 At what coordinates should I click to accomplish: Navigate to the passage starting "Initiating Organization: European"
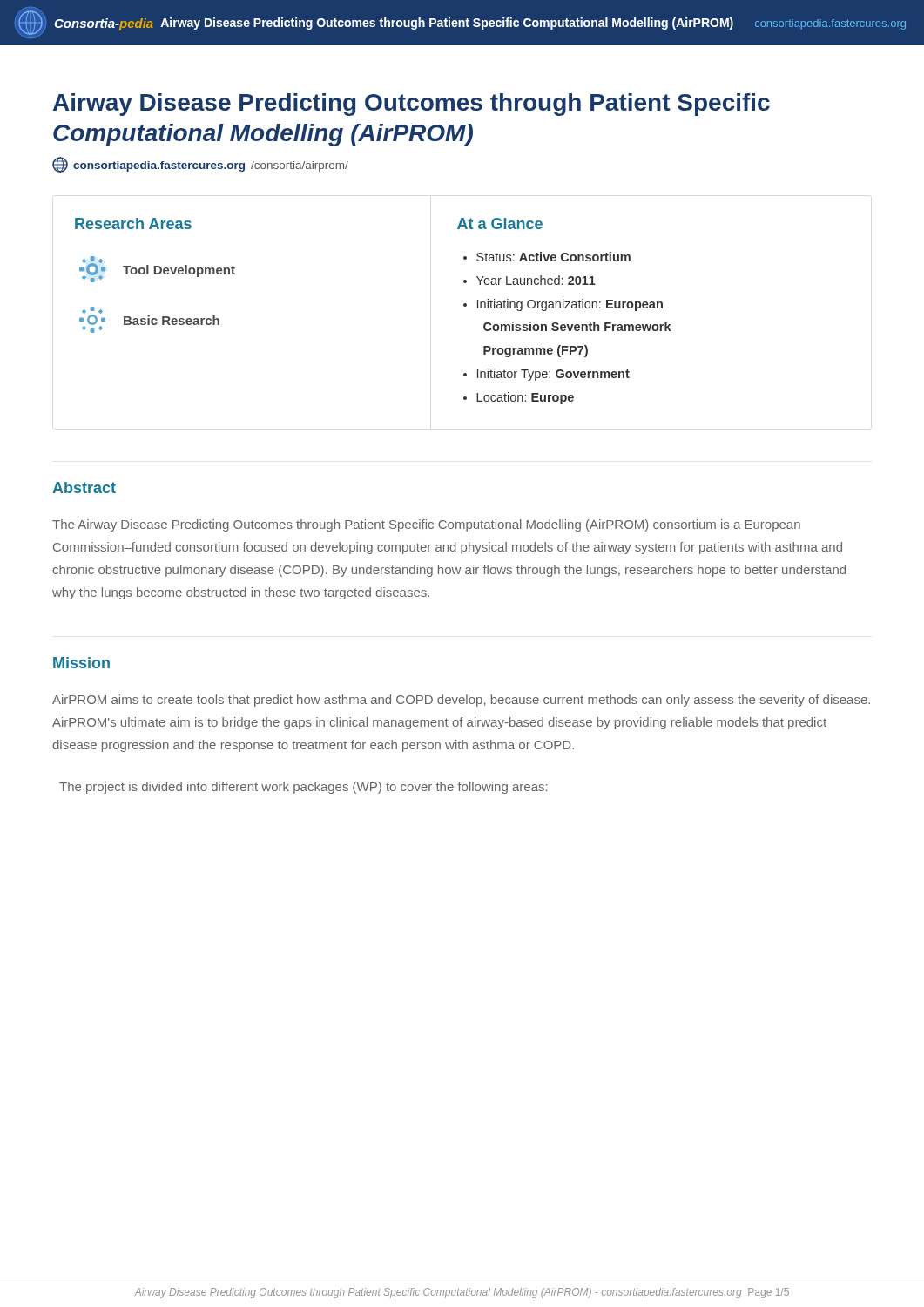(x=574, y=327)
